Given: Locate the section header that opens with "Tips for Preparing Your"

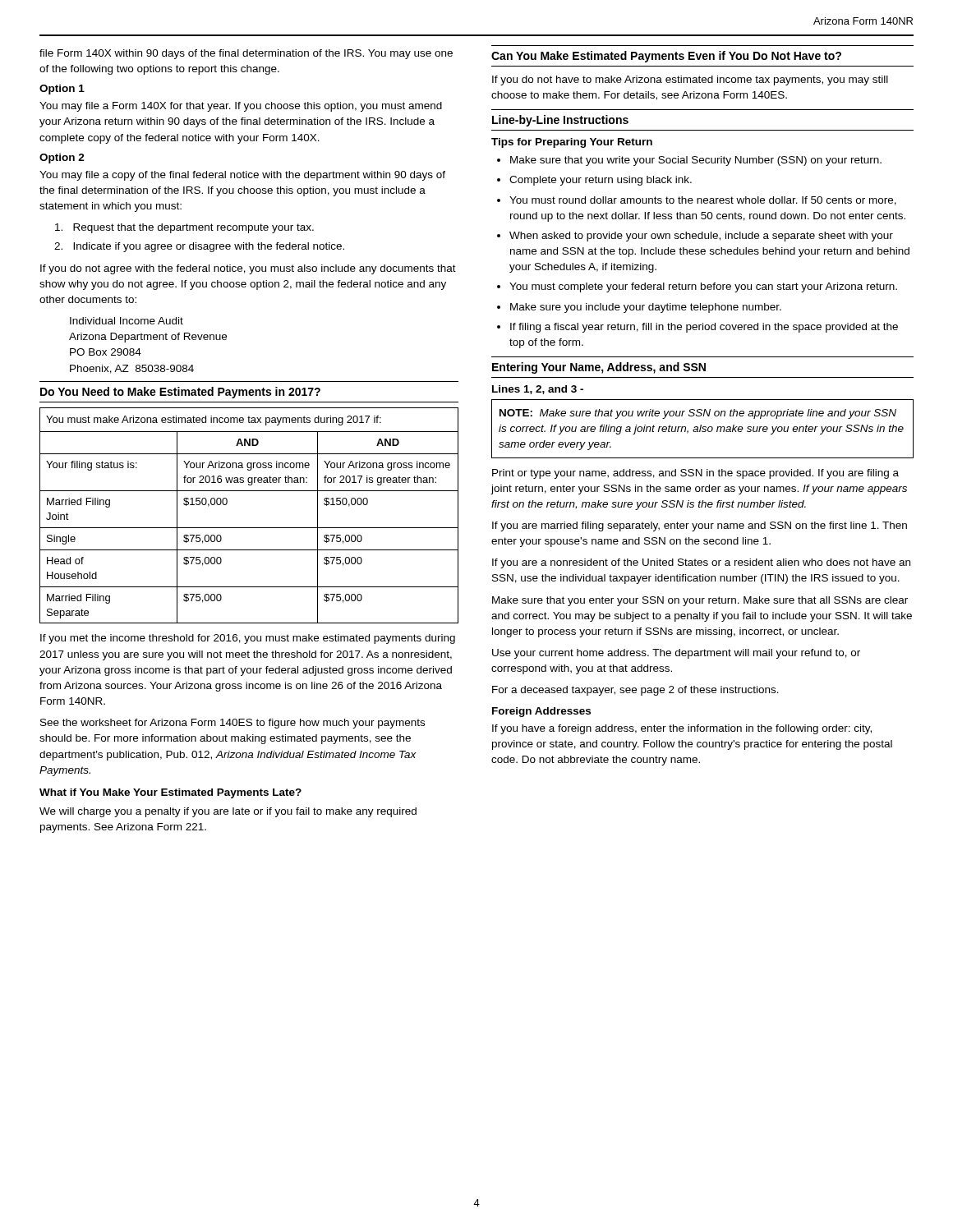Looking at the screenshot, I should point(572,142).
